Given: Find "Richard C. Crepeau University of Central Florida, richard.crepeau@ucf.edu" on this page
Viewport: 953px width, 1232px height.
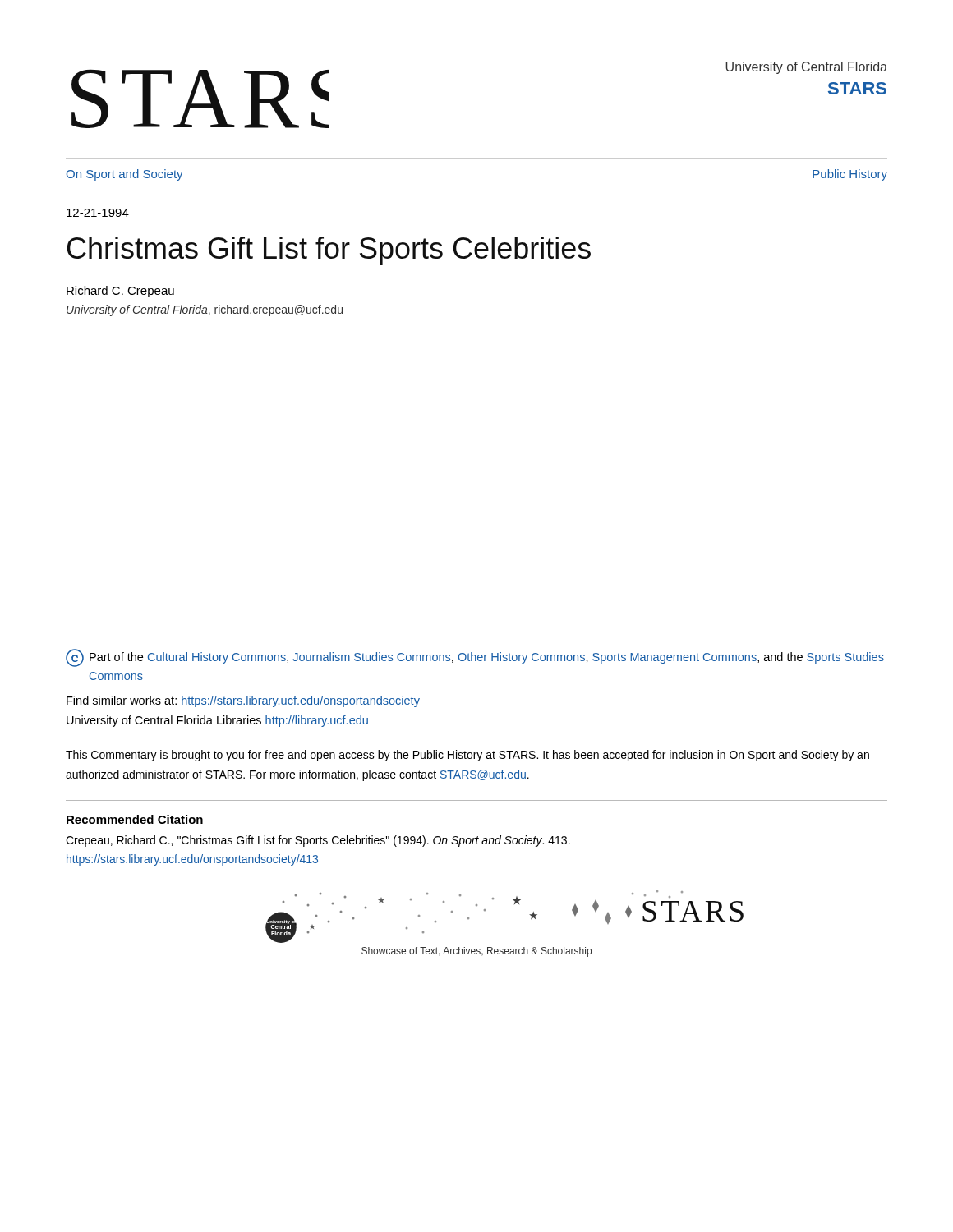Looking at the screenshot, I should point(120,292).
